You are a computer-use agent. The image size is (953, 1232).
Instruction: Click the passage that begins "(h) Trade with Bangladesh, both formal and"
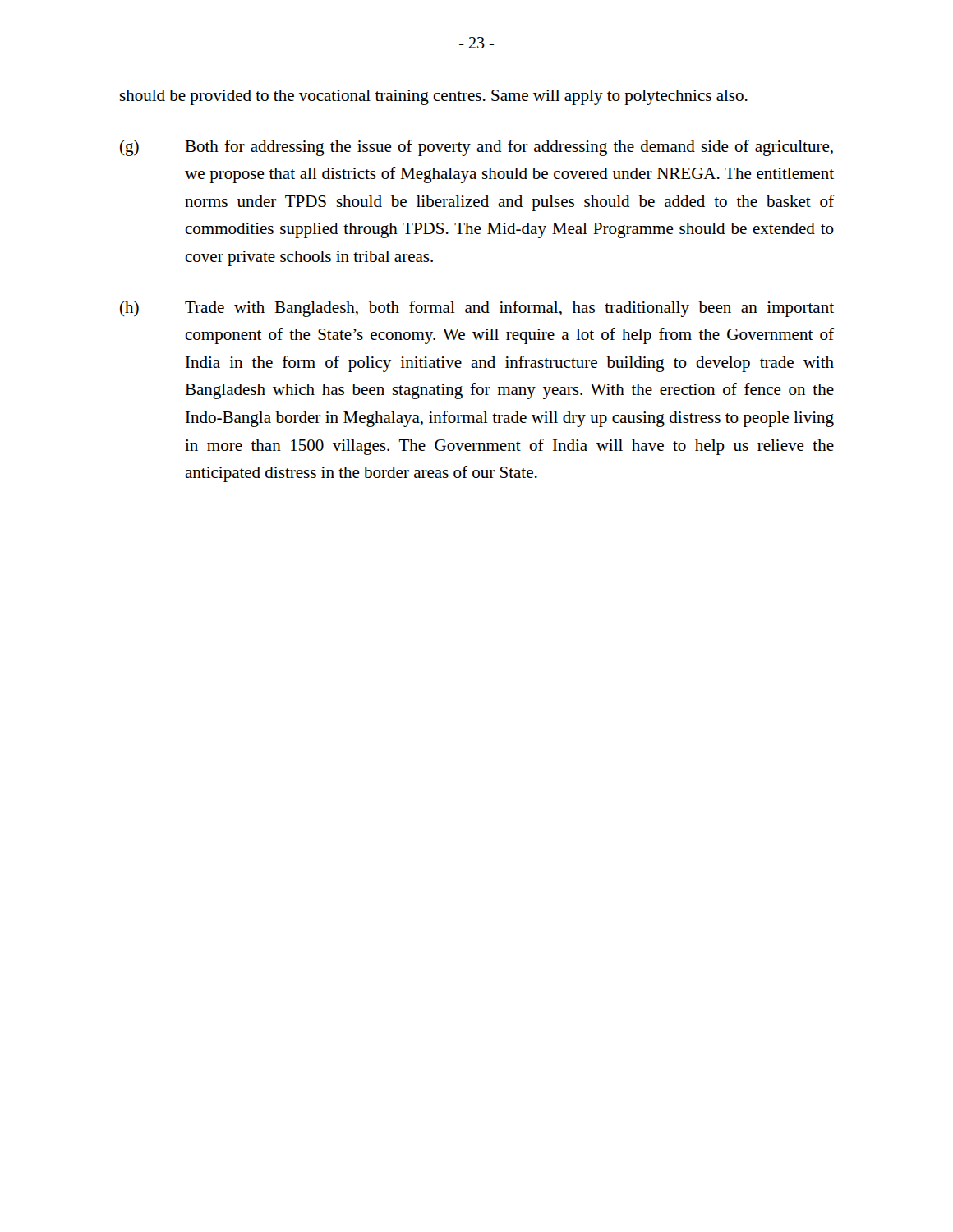476,390
